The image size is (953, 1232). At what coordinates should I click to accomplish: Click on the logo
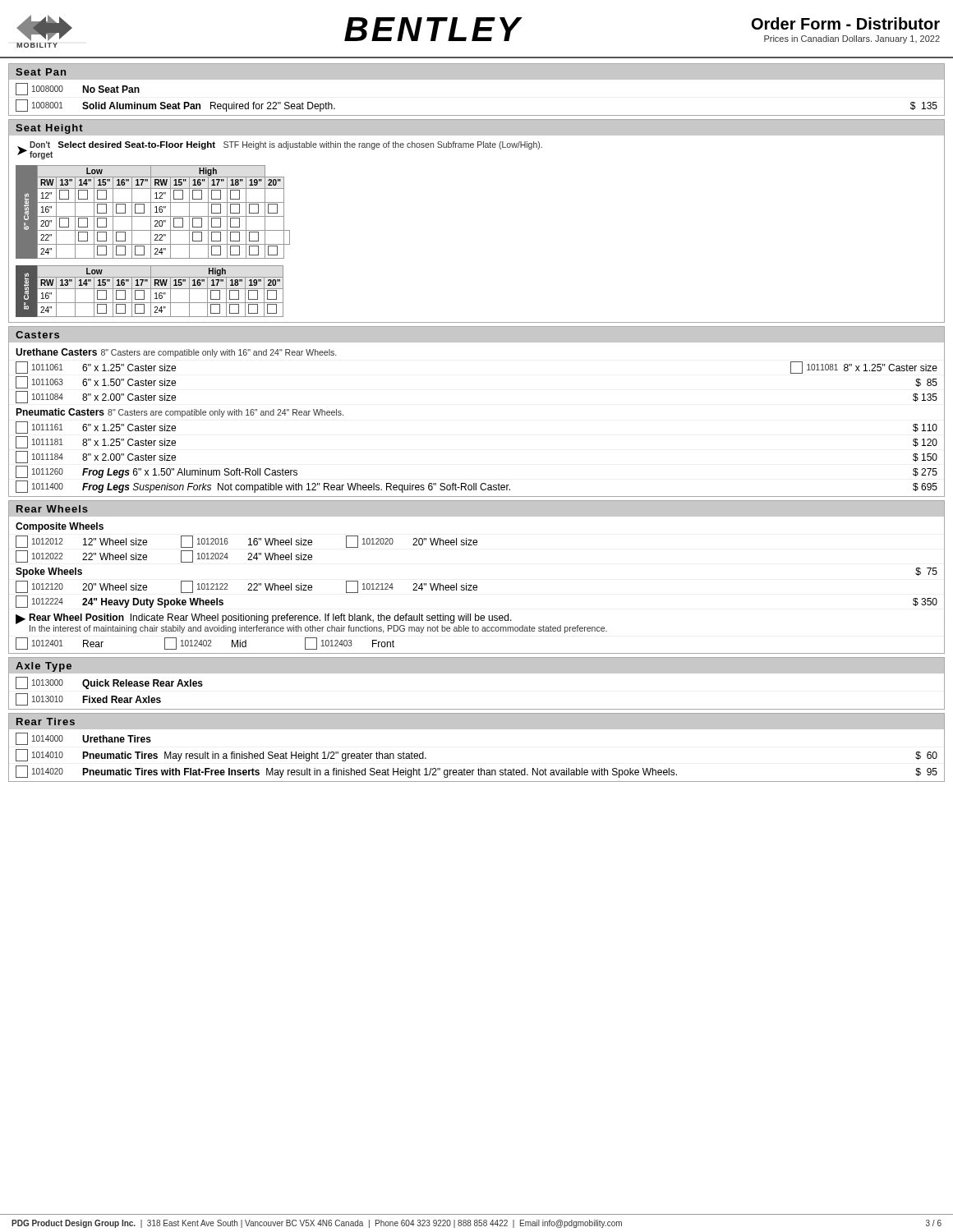[62, 29]
